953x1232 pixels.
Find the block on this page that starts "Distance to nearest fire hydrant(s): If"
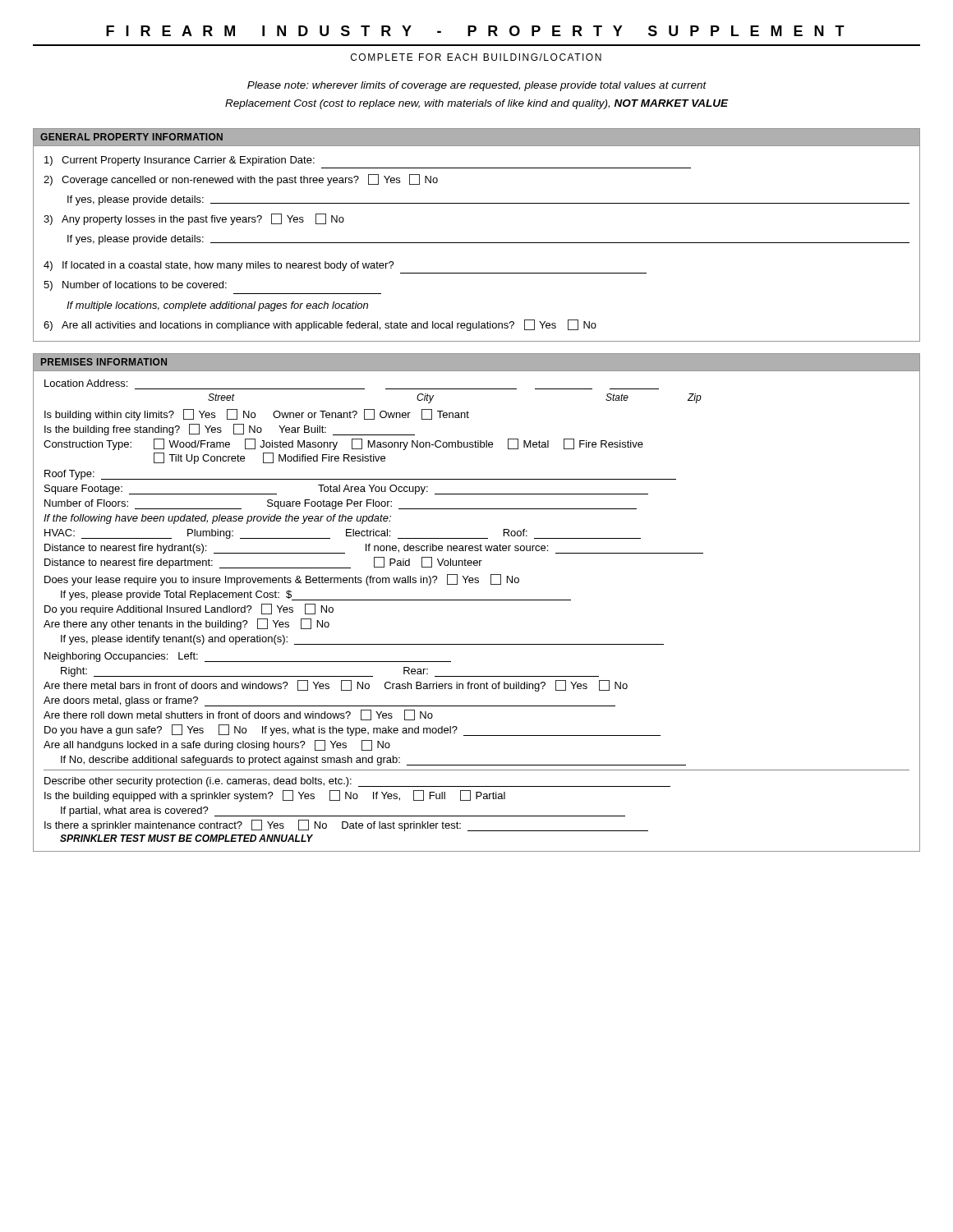(373, 548)
